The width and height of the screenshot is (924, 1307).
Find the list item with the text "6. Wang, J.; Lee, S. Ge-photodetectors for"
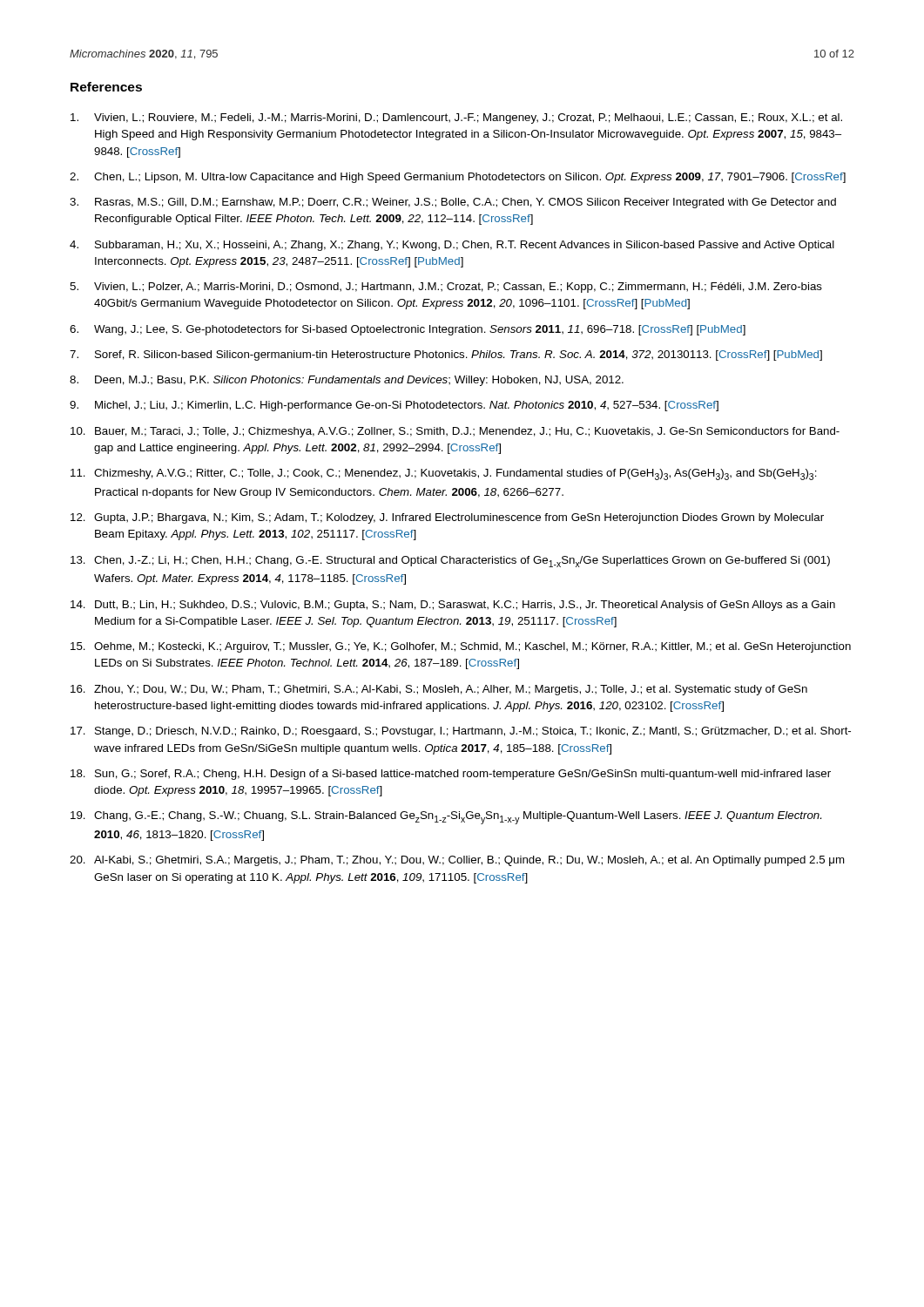462,329
